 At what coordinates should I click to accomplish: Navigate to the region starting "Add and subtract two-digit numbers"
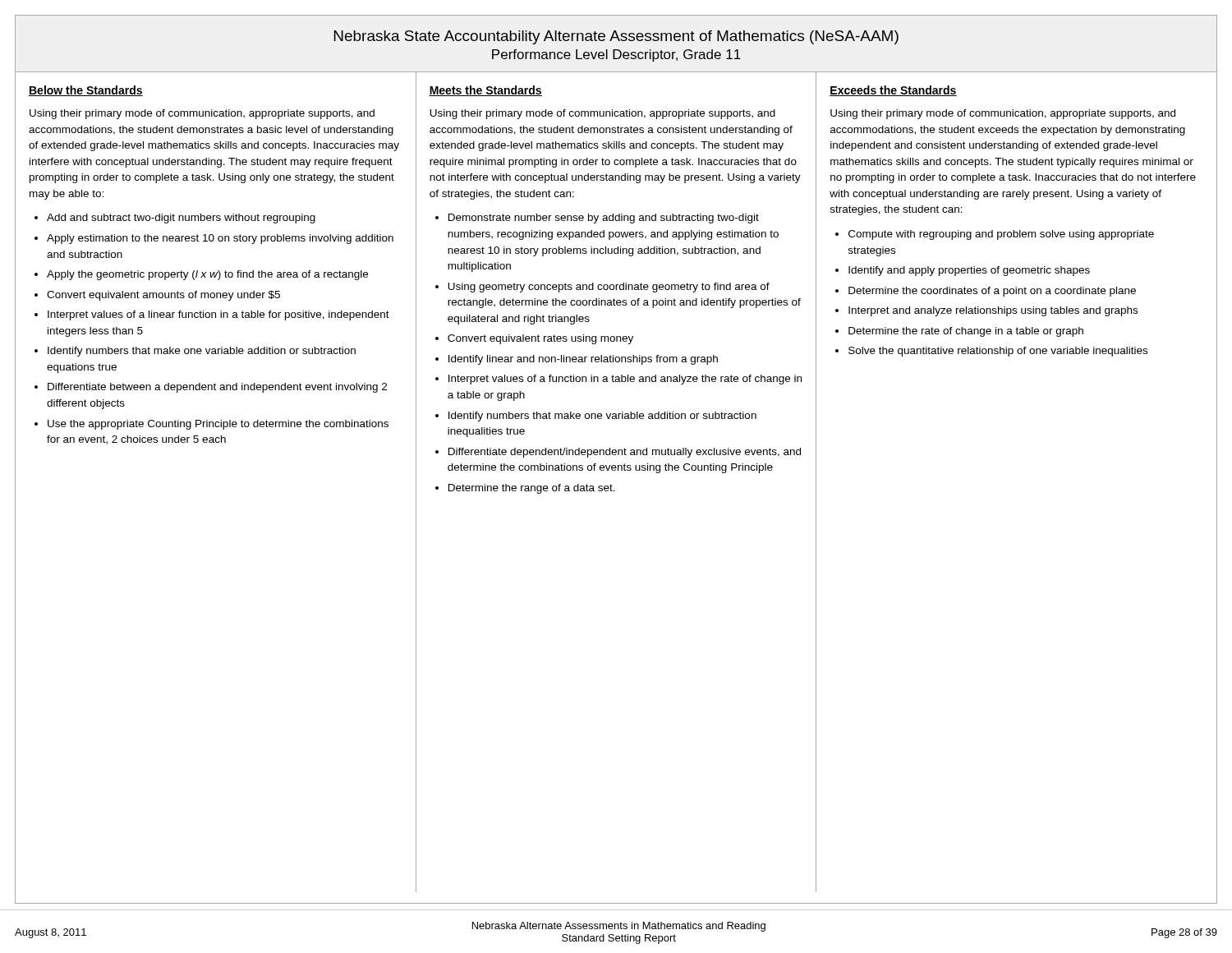click(x=181, y=218)
